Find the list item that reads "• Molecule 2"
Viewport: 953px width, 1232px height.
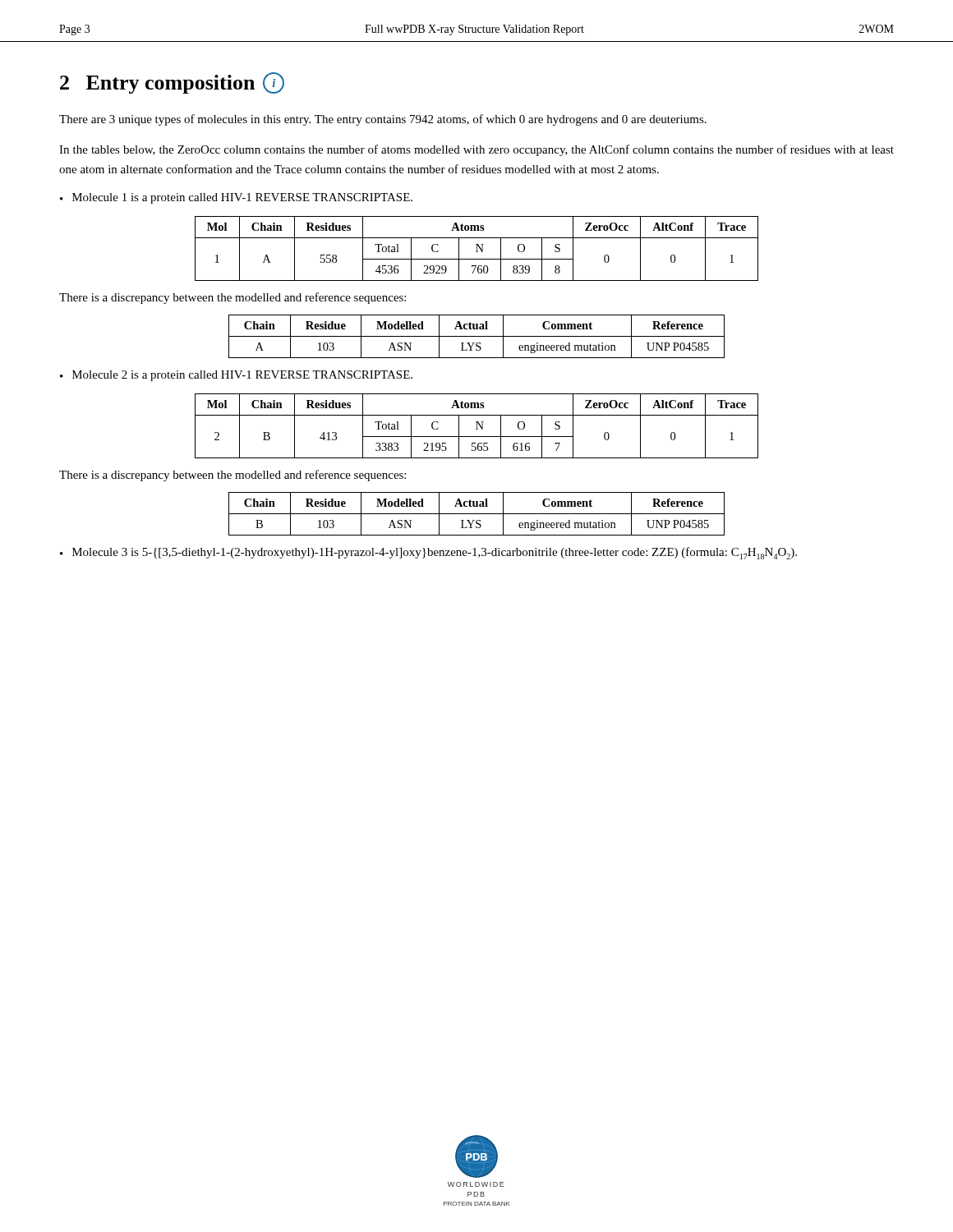(x=236, y=376)
